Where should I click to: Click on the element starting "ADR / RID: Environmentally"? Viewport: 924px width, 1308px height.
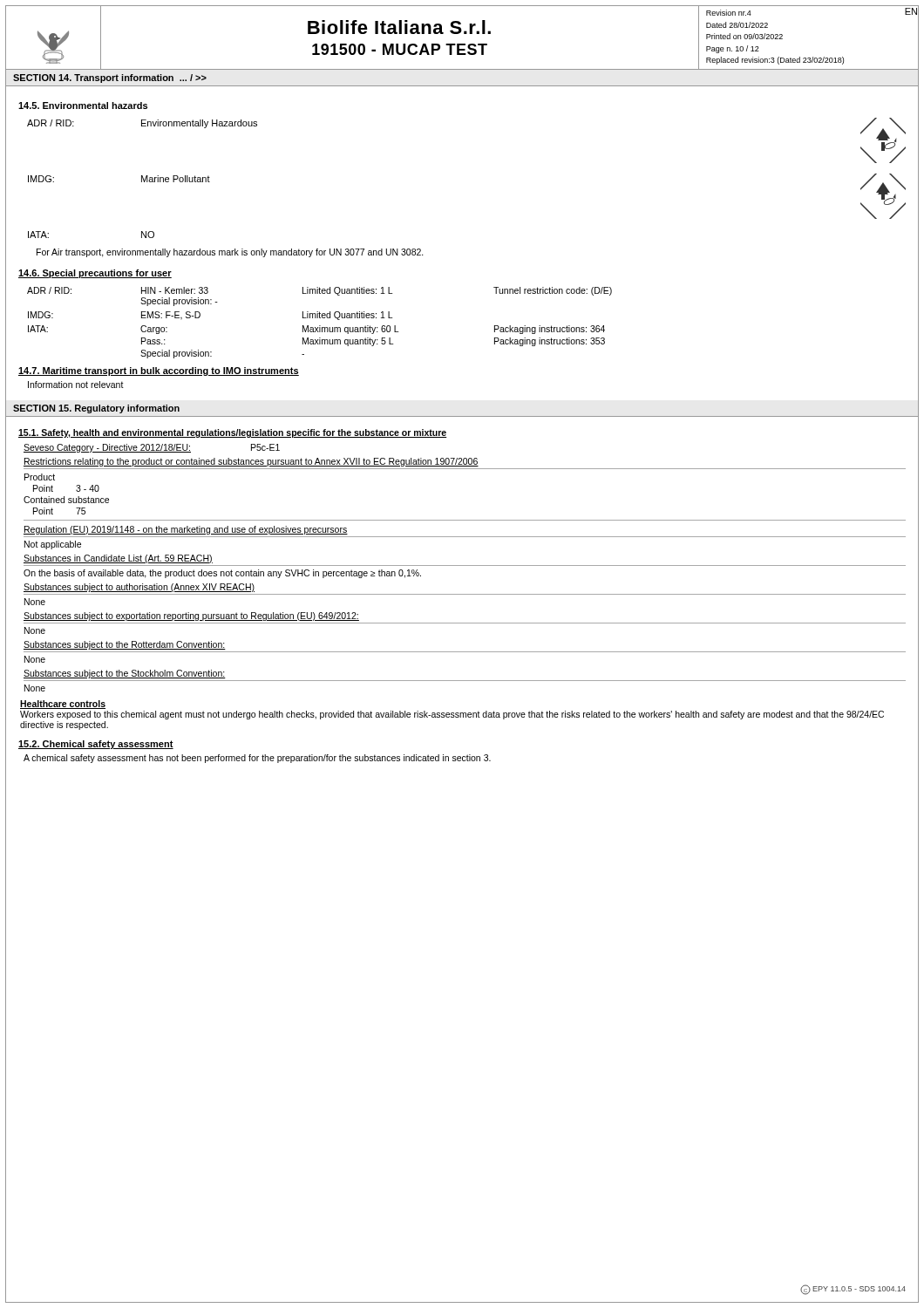point(197,126)
